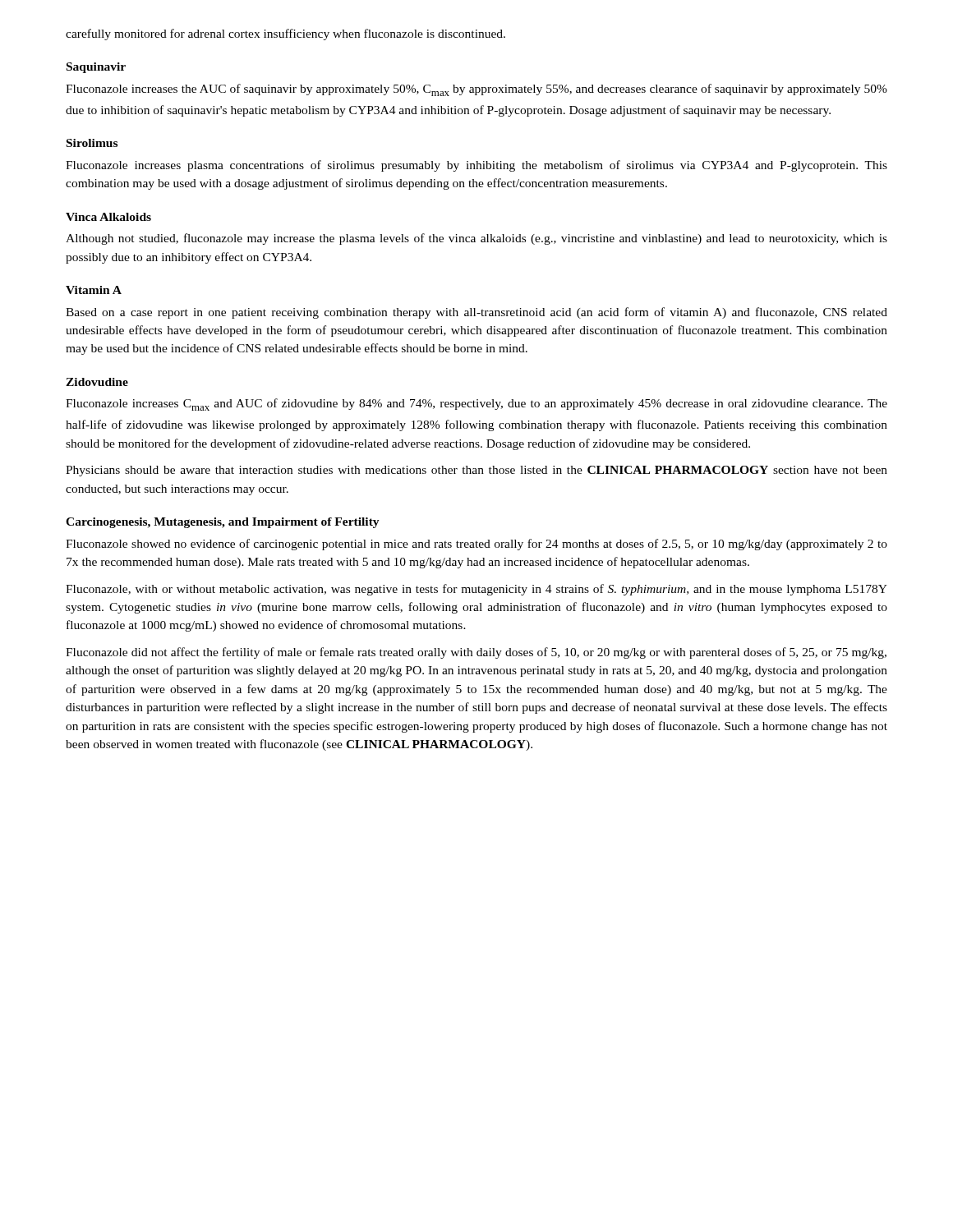Screen dimensions: 1232x953
Task: Select the text block that says "Fluconazole increases the AUC of saquinavir by approximately"
Action: point(476,99)
